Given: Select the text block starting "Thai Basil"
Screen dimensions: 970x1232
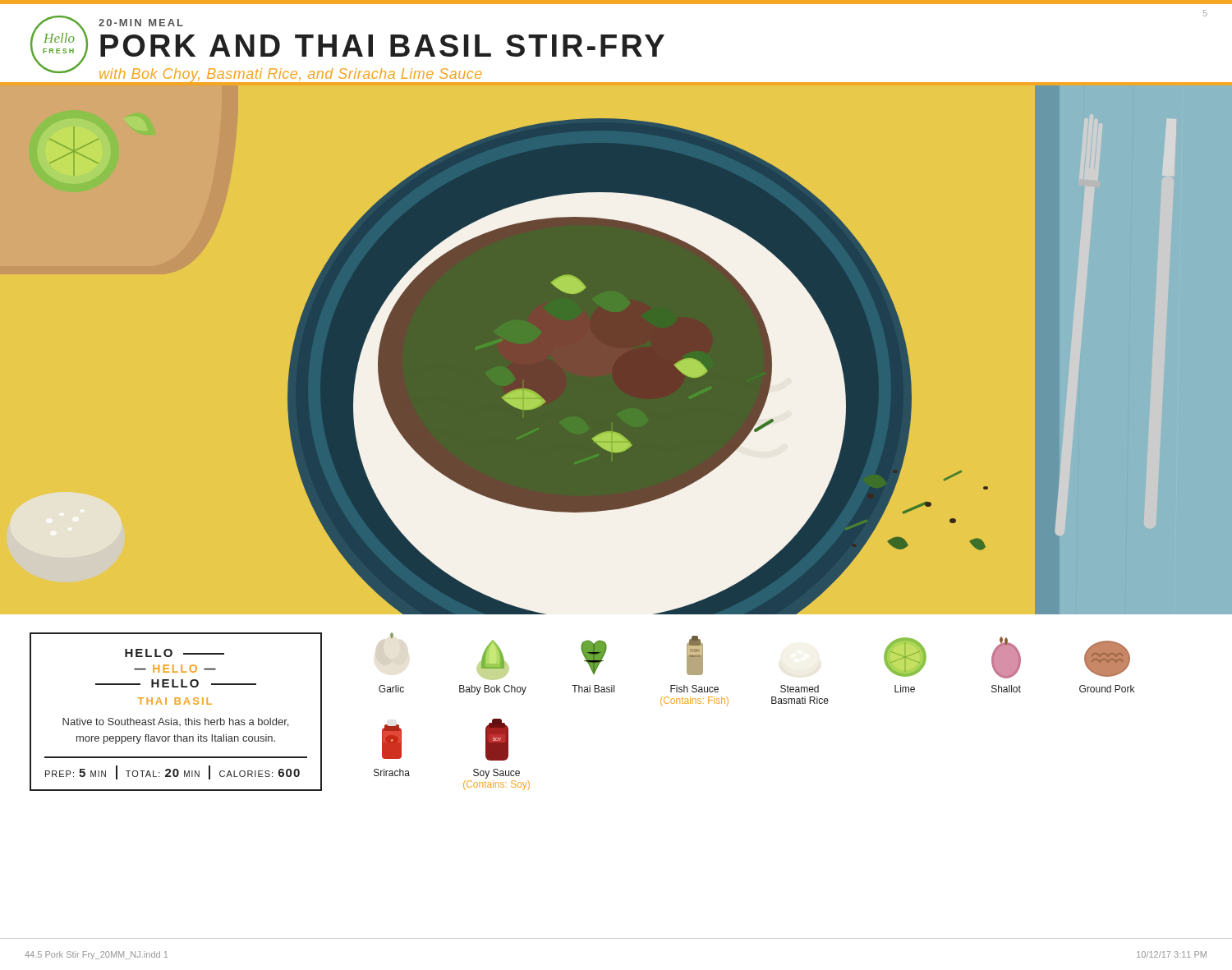Looking at the screenshot, I should (x=593, y=689).
